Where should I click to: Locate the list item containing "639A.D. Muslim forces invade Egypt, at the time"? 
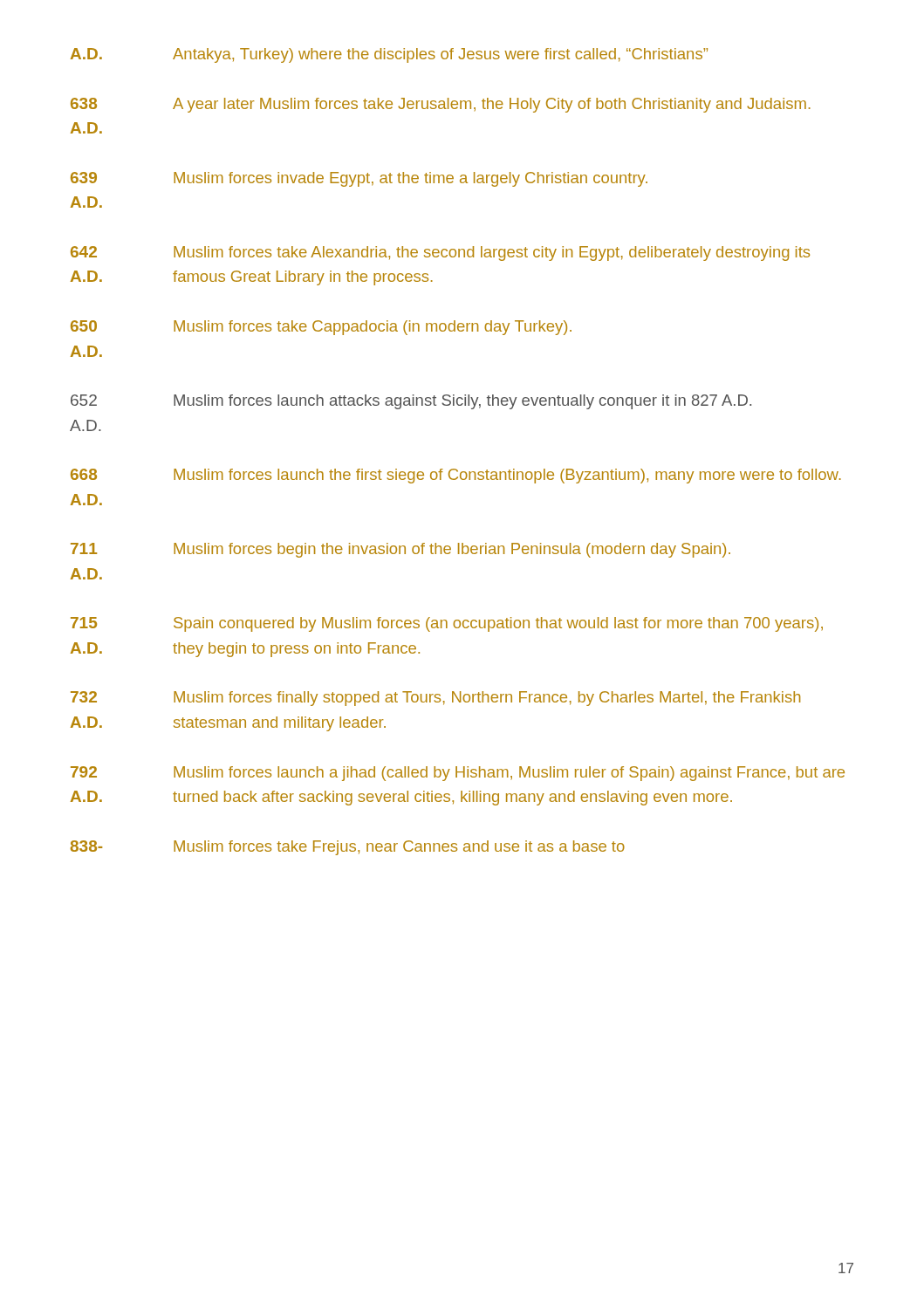[x=462, y=190]
